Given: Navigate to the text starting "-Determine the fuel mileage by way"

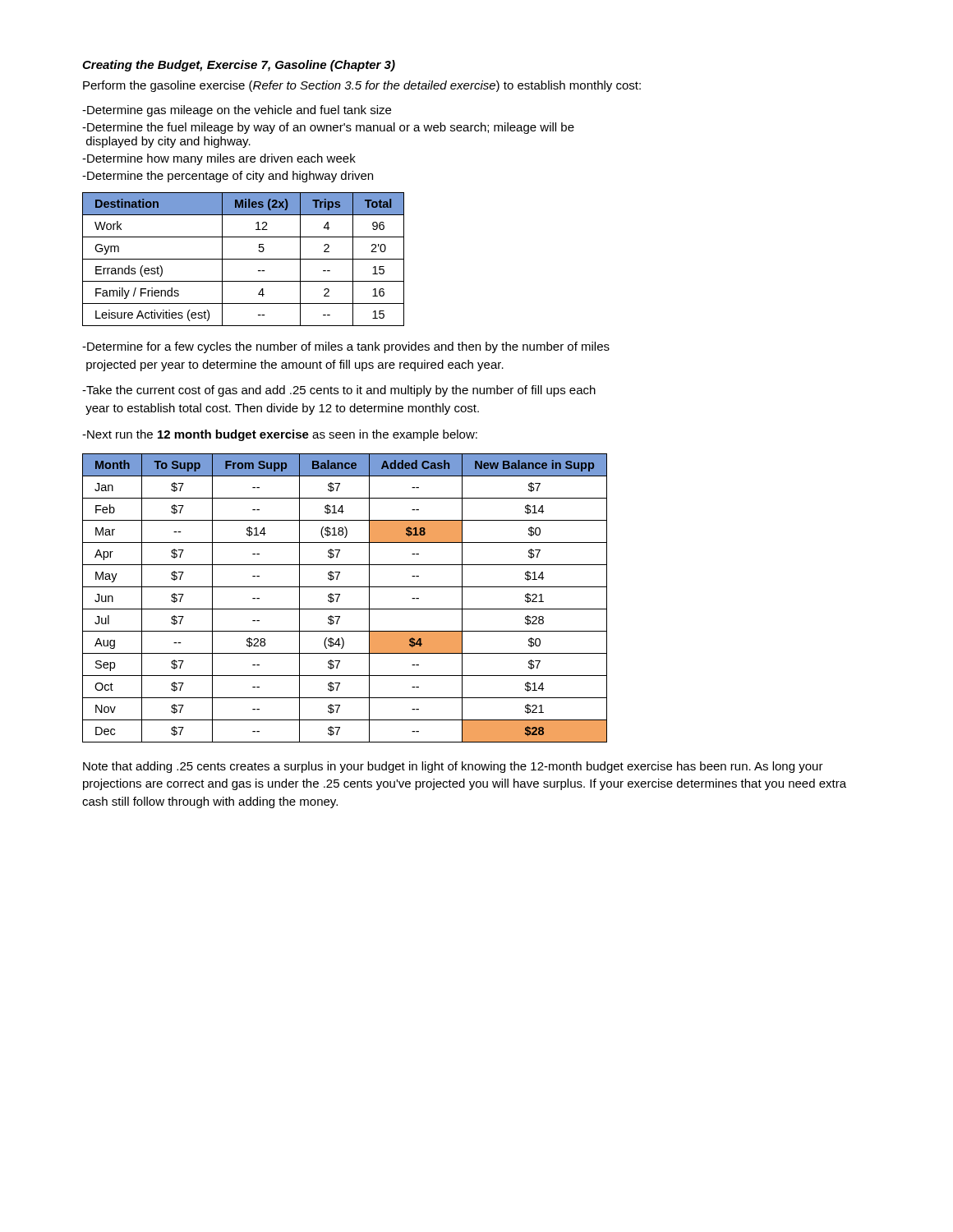Looking at the screenshot, I should (328, 134).
